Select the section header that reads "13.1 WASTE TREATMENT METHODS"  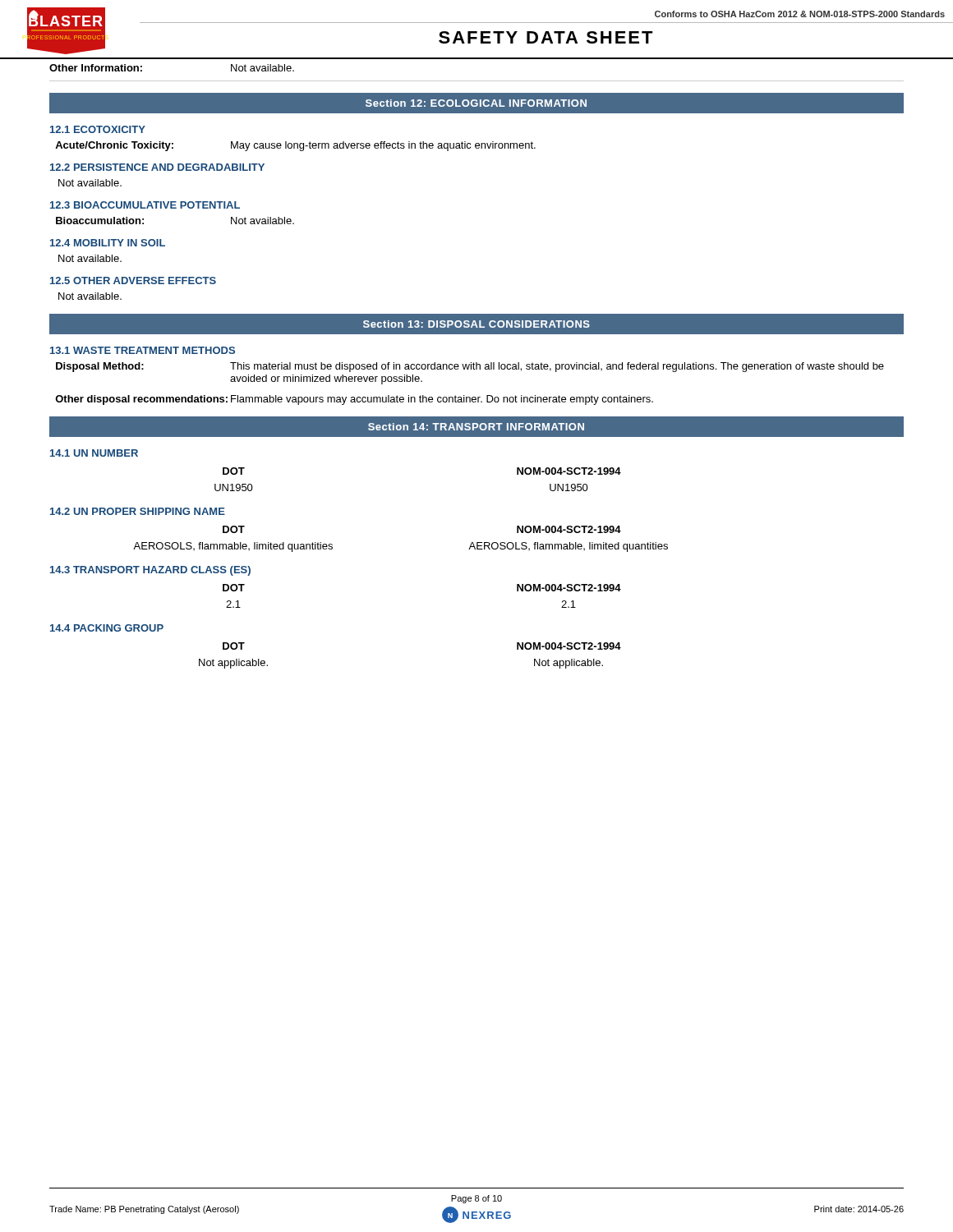[142, 350]
